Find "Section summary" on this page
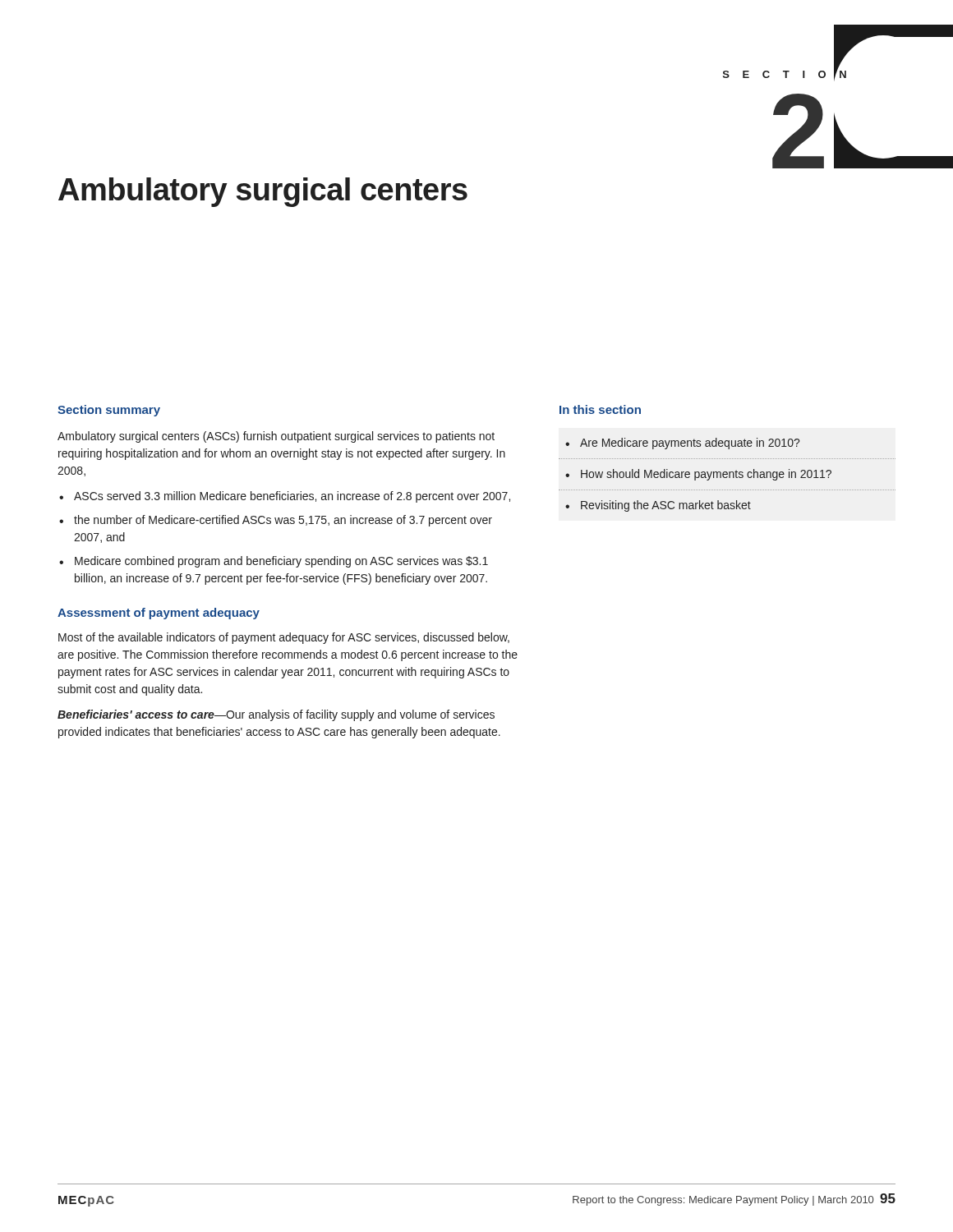This screenshot has width=953, height=1232. coord(109,409)
